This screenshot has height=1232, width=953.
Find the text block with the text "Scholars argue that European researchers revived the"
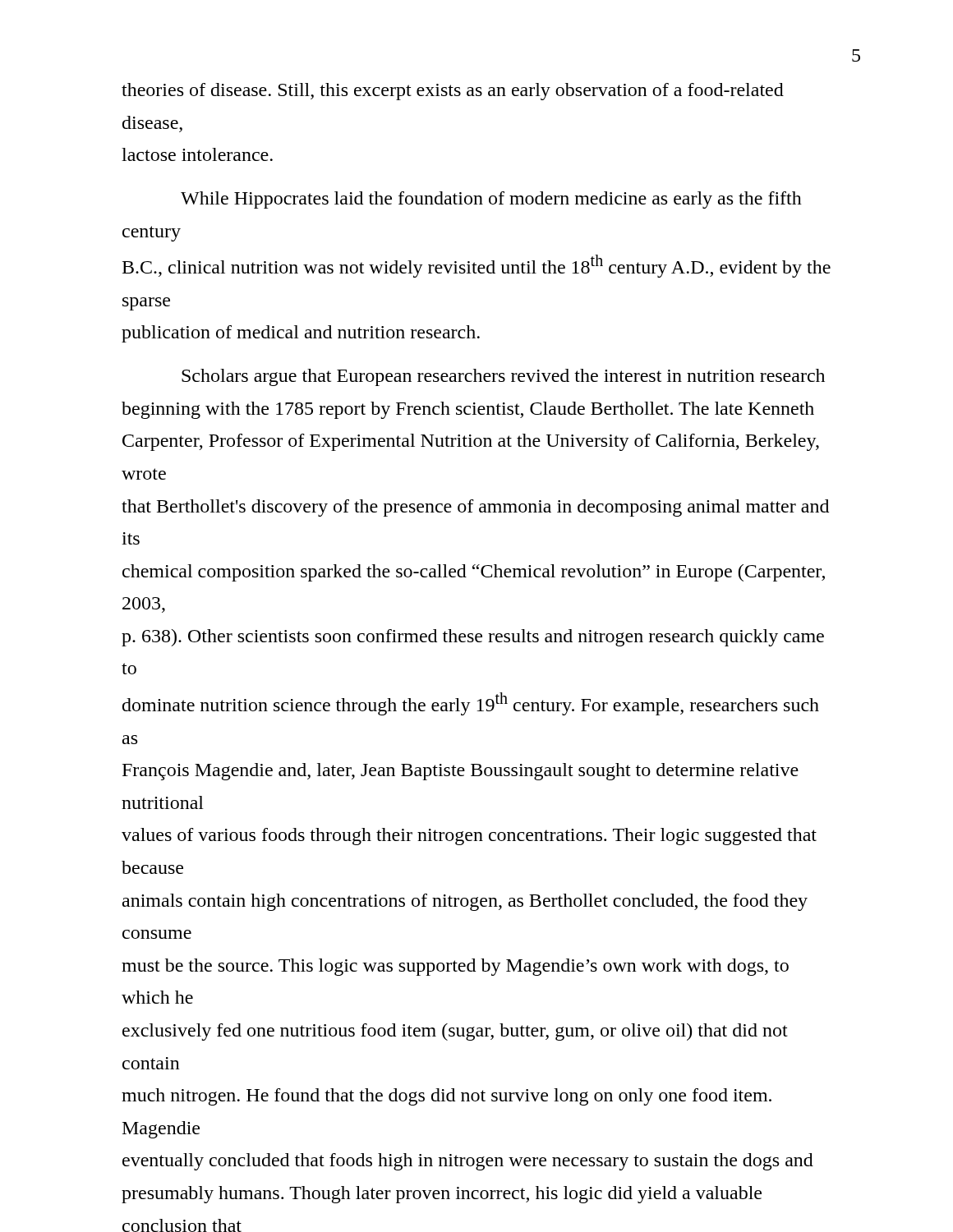coord(503,377)
